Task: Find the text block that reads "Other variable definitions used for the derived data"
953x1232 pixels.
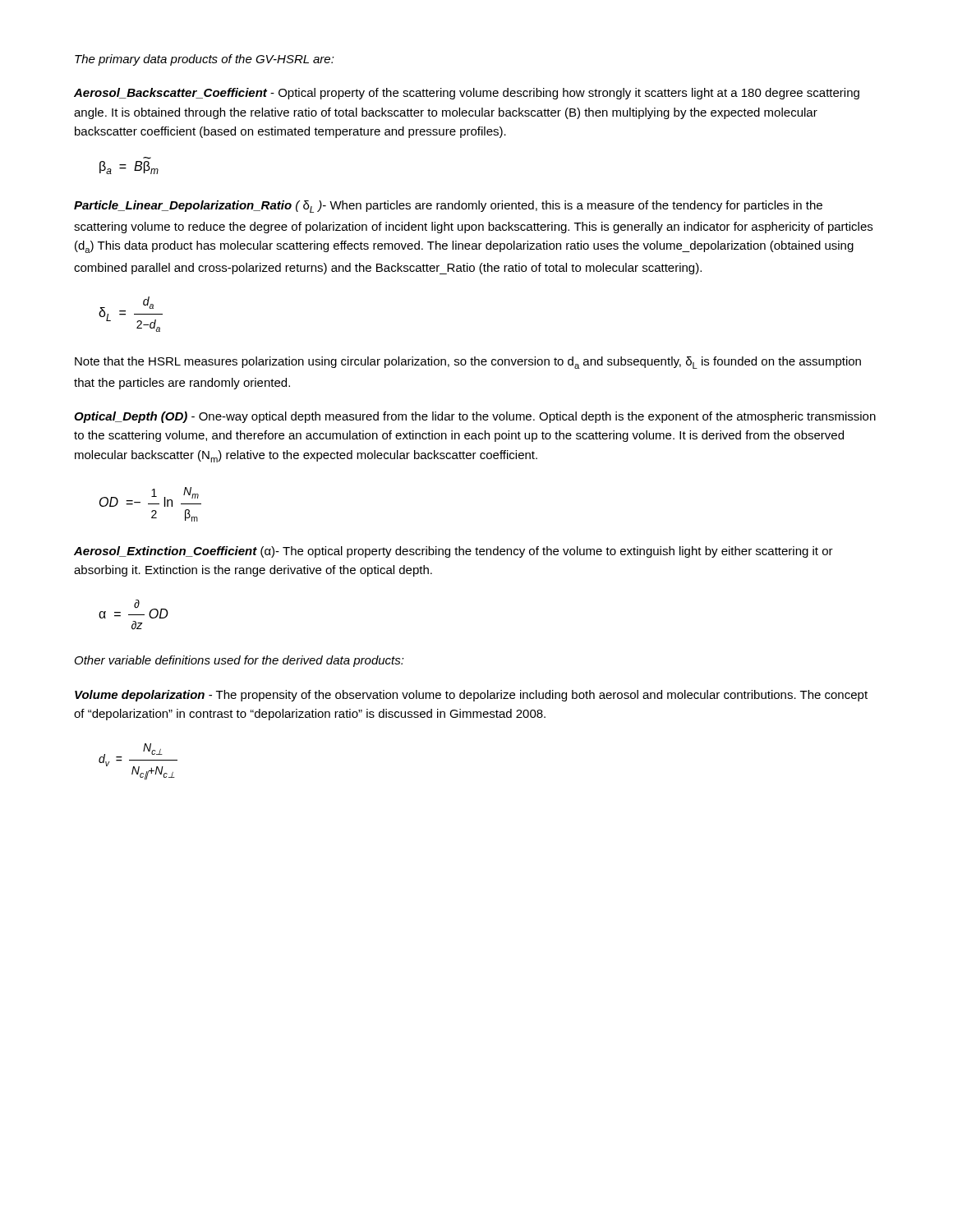Action: point(239,661)
